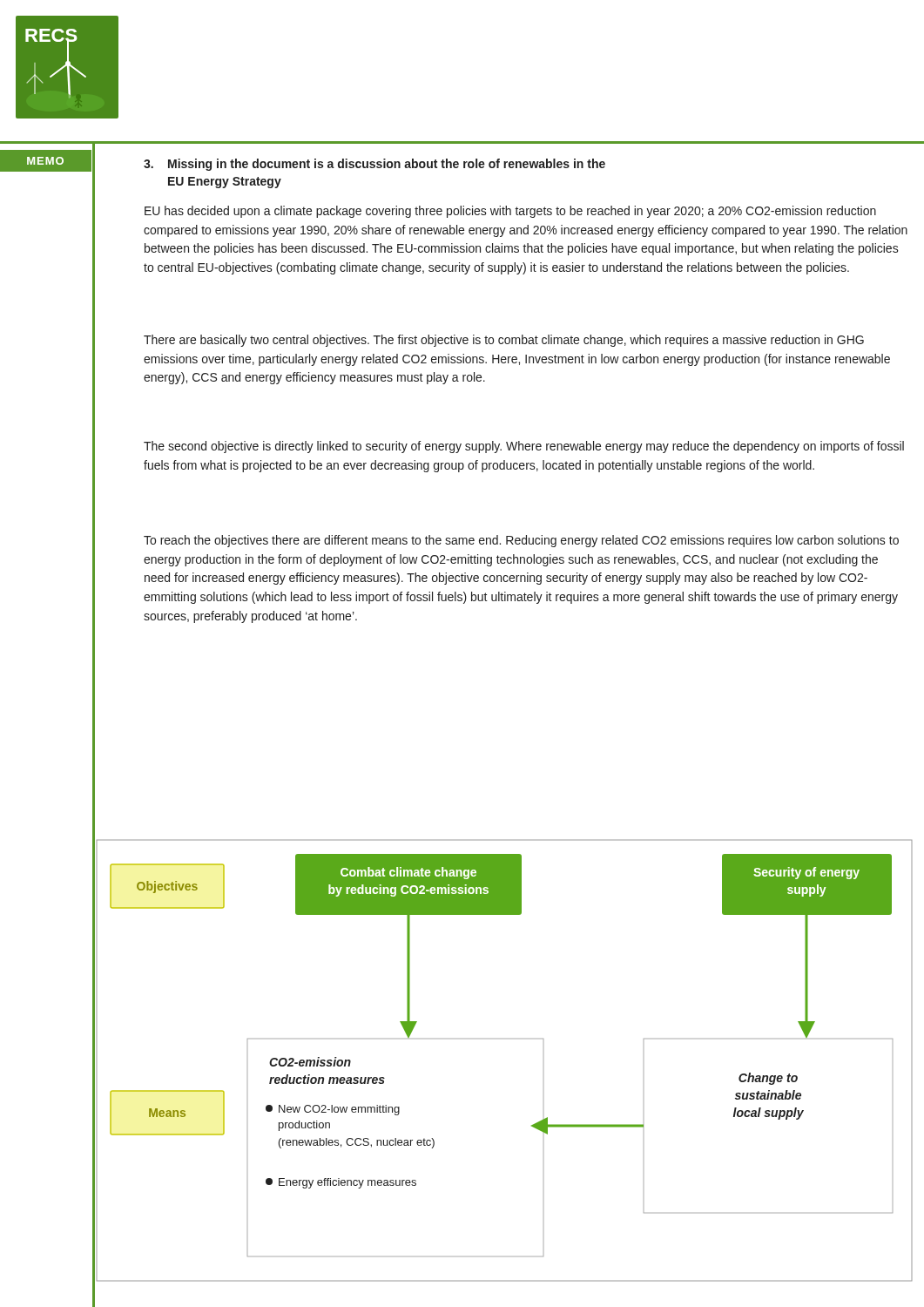Click the passage that begins "There are basically two central objectives."
The image size is (924, 1307).
[x=517, y=359]
